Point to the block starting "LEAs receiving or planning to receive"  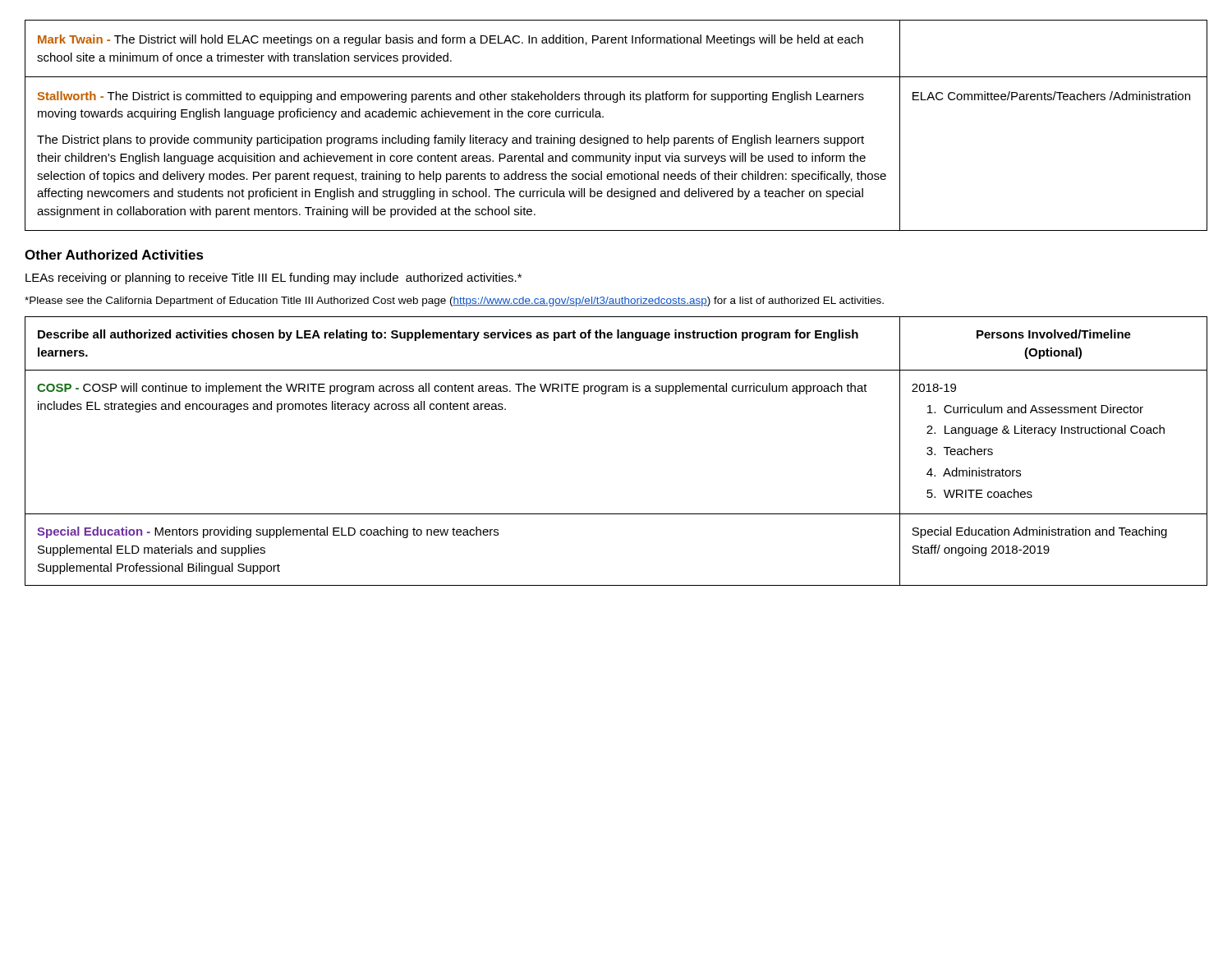click(x=273, y=277)
